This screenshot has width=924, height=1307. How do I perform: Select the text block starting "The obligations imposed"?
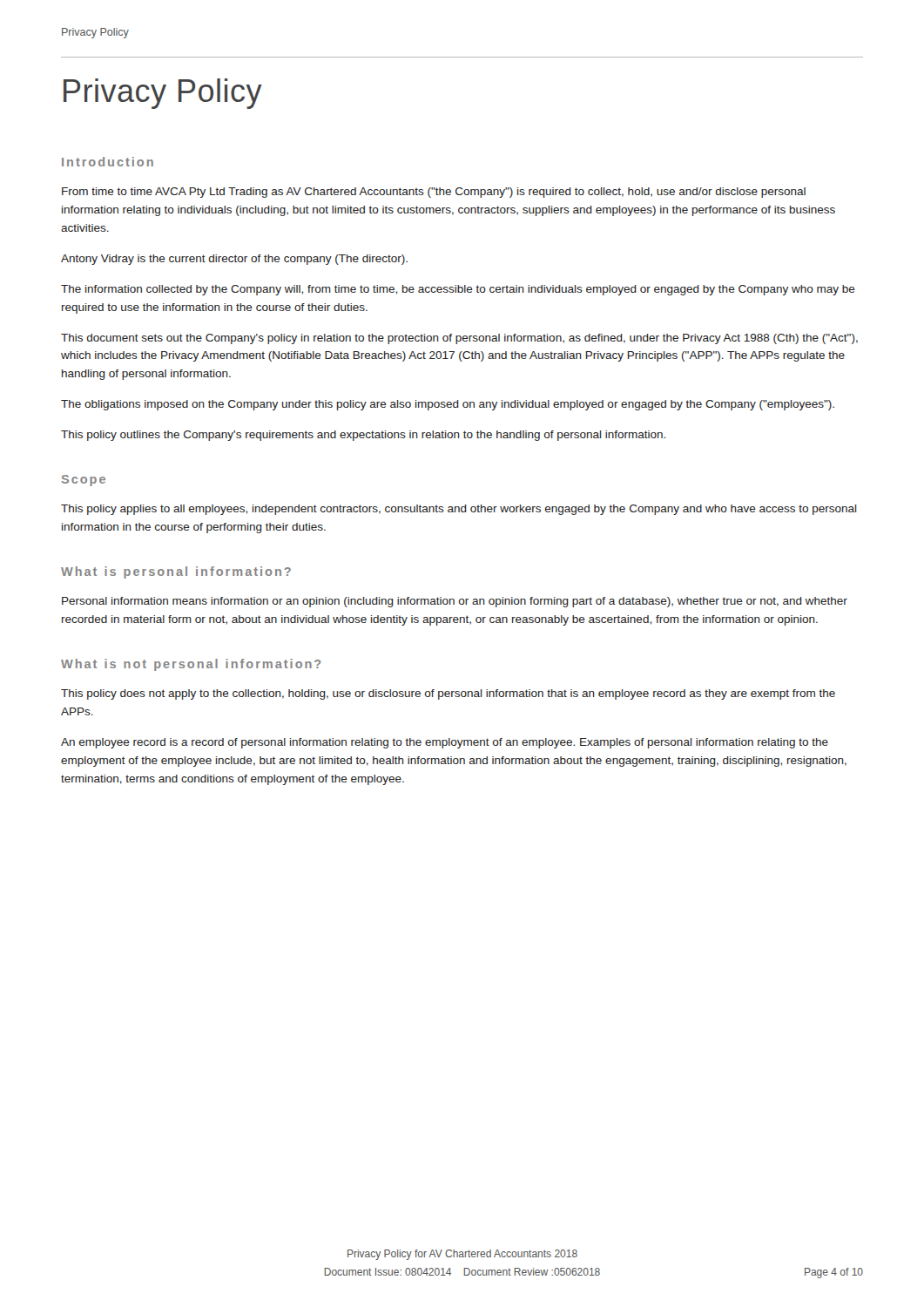(x=448, y=404)
